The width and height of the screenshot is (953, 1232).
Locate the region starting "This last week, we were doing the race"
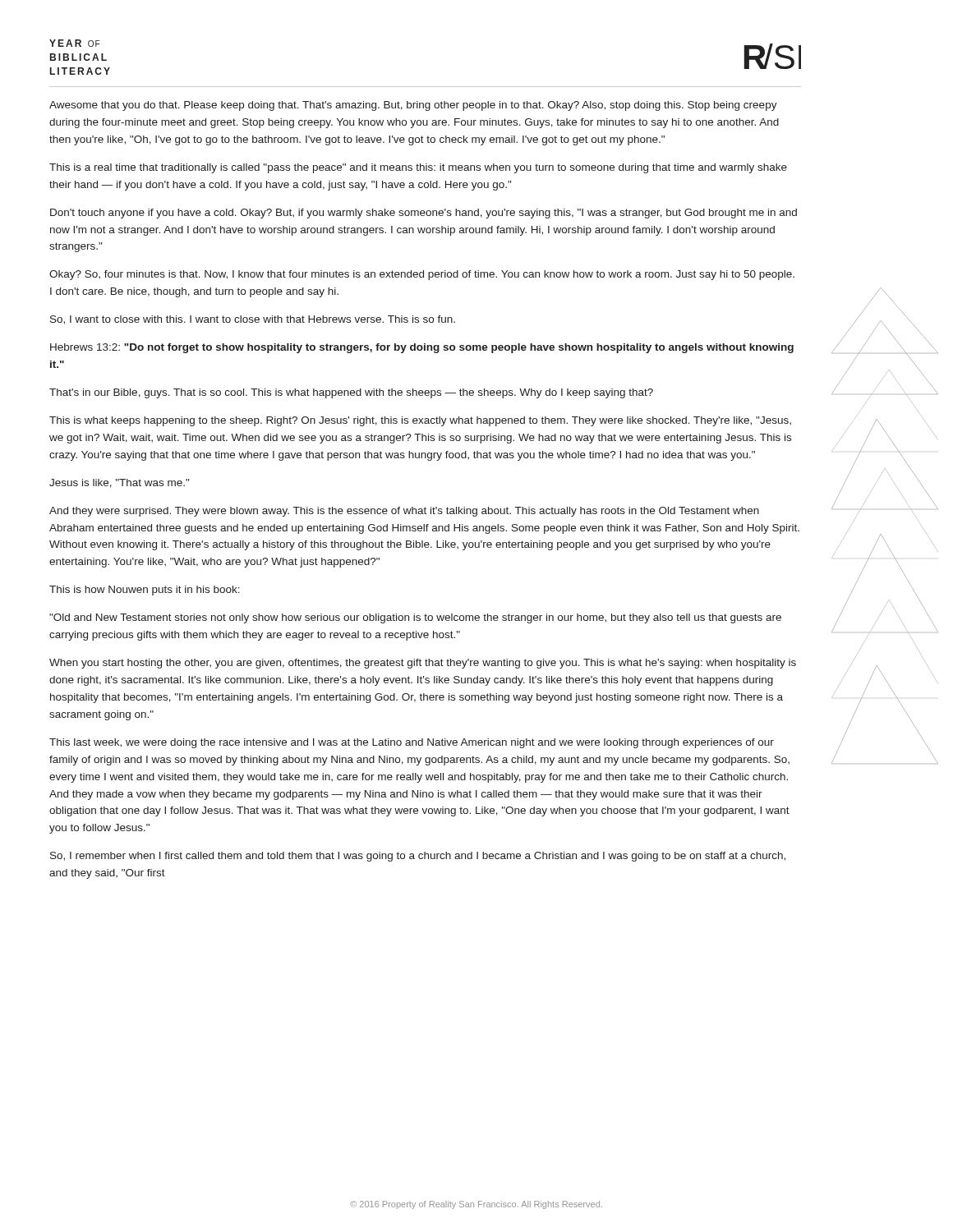tap(425, 786)
